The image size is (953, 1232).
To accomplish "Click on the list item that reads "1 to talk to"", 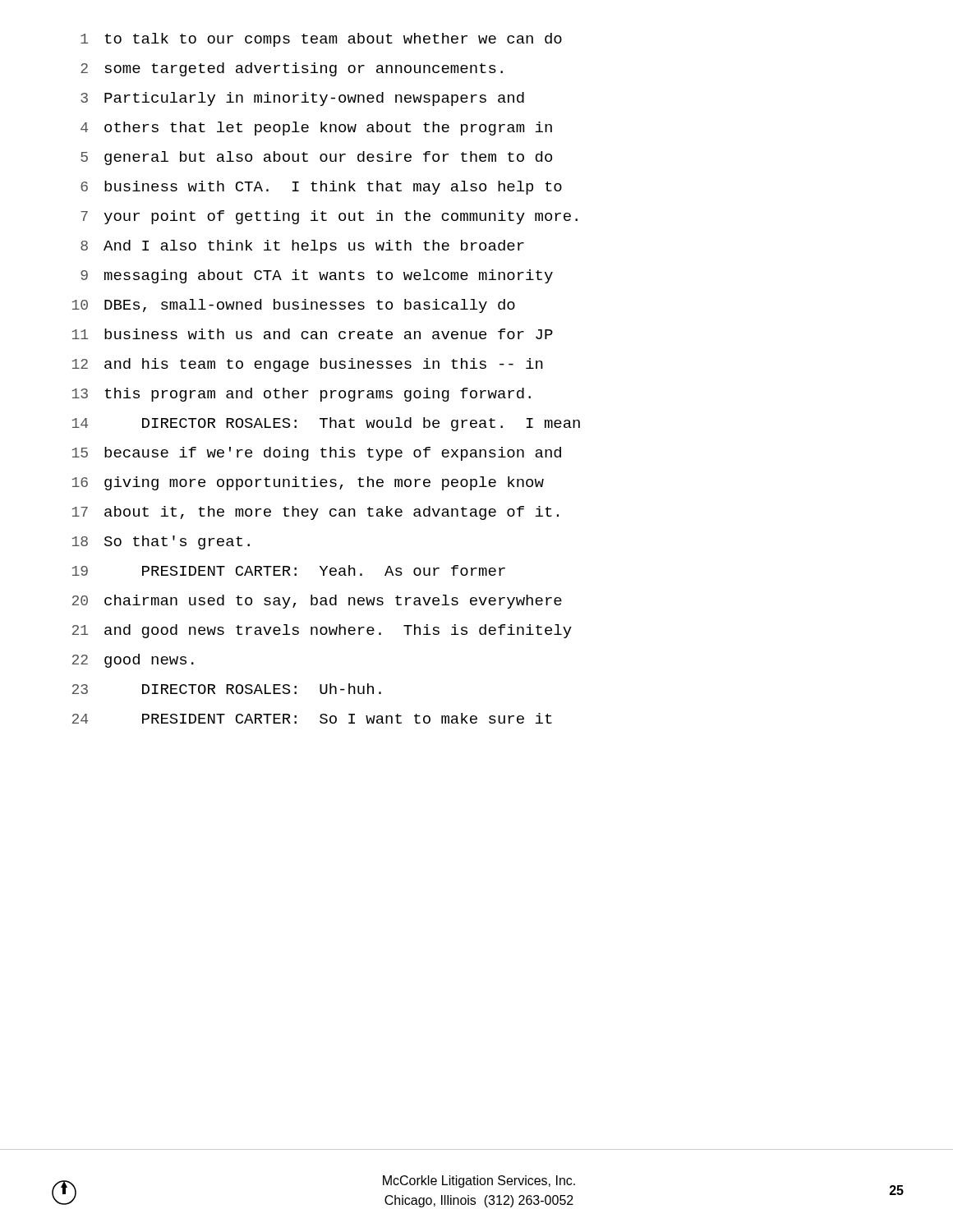I will (x=476, y=39).
